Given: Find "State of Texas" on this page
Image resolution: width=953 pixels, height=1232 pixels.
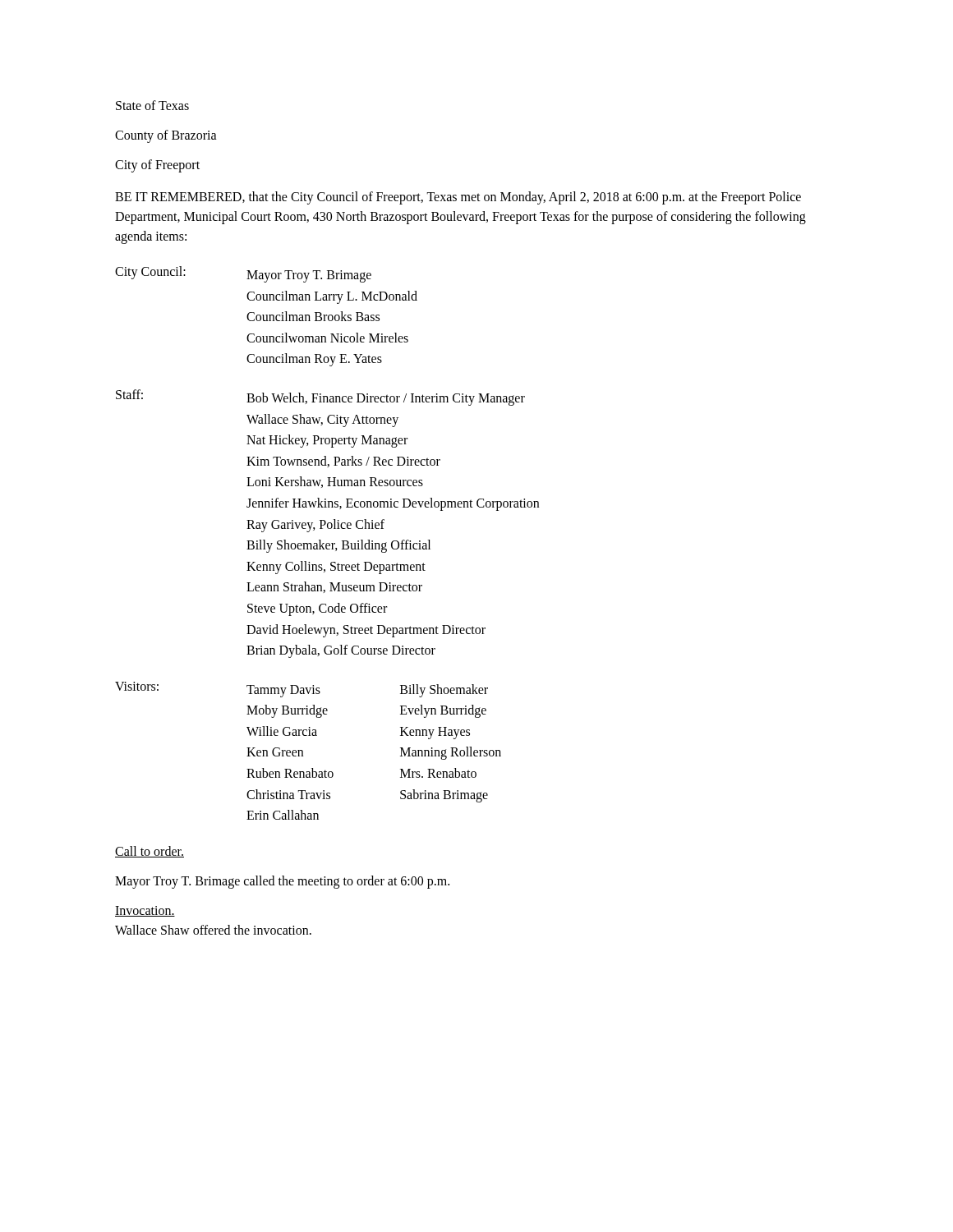Looking at the screenshot, I should coord(152,106).
